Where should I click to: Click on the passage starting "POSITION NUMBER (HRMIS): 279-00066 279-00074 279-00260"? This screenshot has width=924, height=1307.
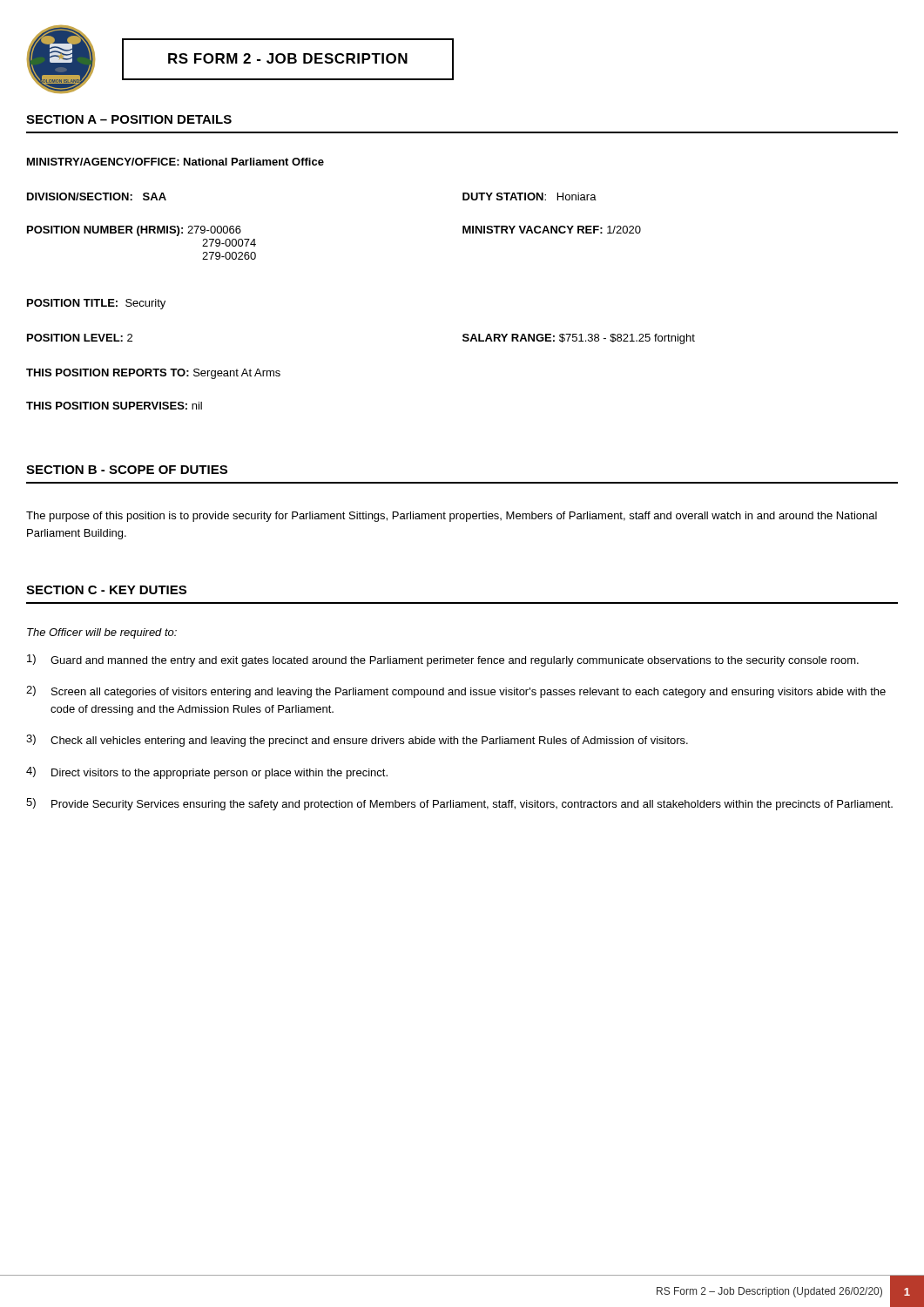tap(244, 243)
